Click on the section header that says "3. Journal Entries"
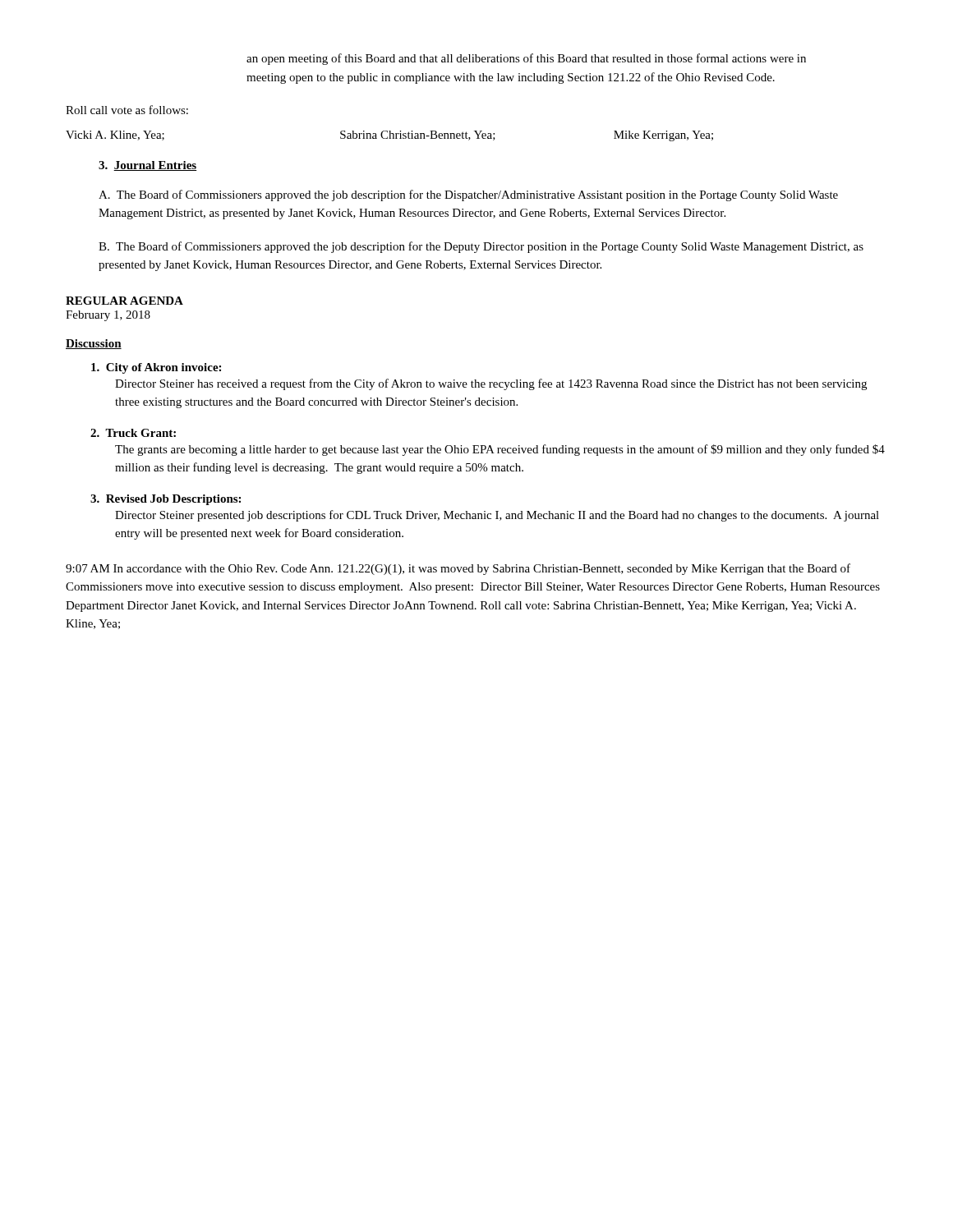953x1232 pixels. pyautogui.click(x=148, y=165)
